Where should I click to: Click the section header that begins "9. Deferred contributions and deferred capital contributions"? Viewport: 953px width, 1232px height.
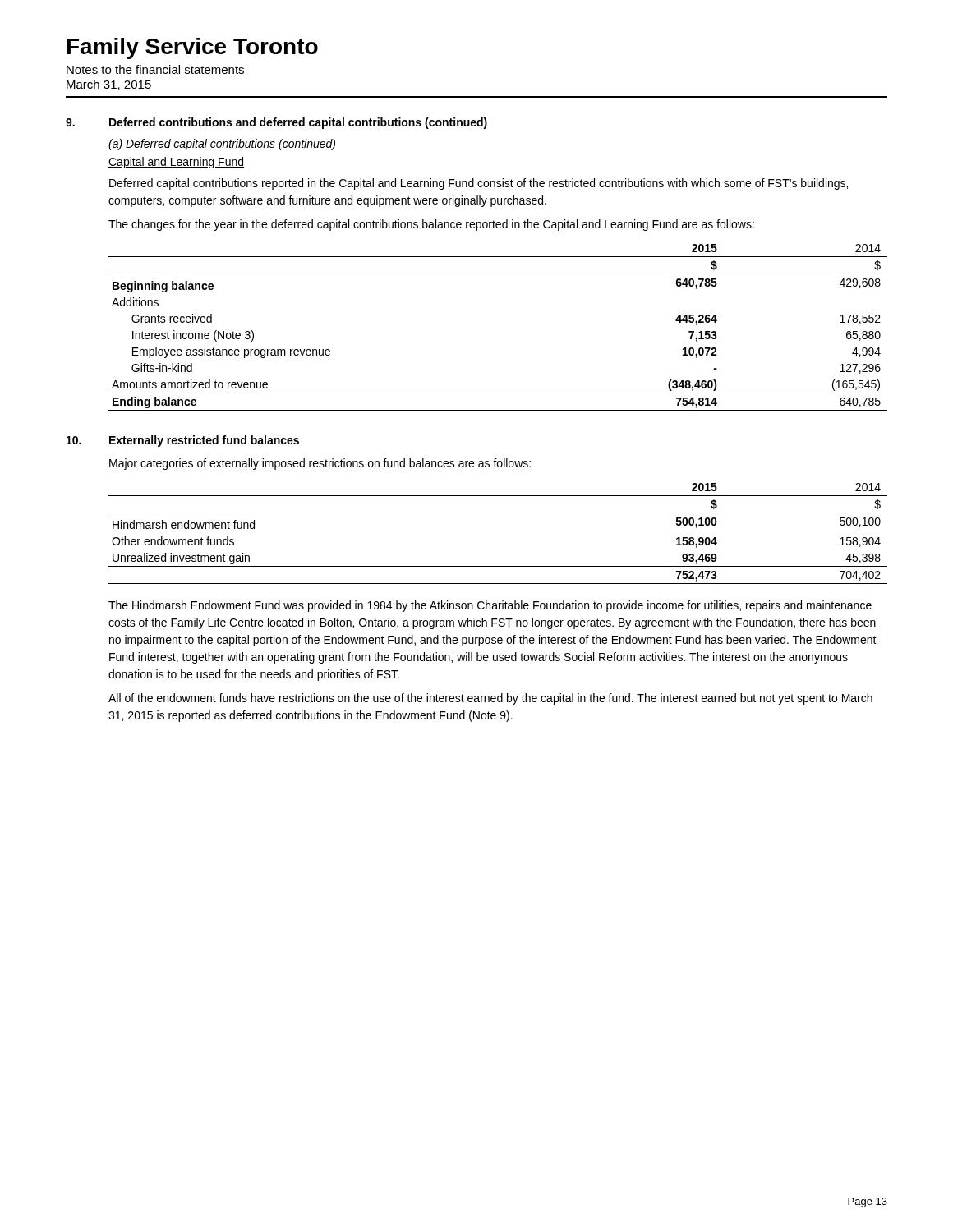coord(277,122)
